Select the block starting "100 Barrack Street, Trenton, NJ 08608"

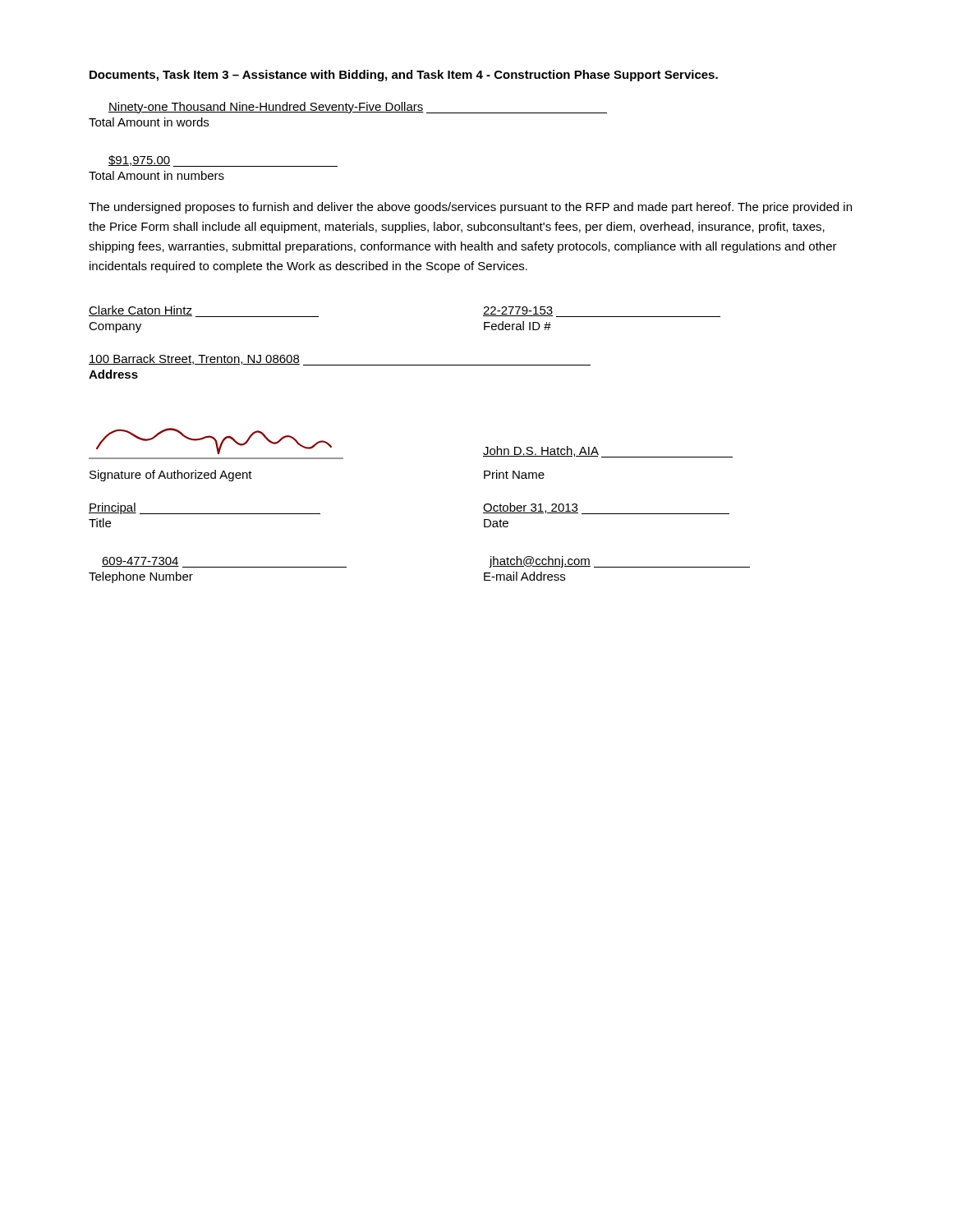[x=340, y=358]
